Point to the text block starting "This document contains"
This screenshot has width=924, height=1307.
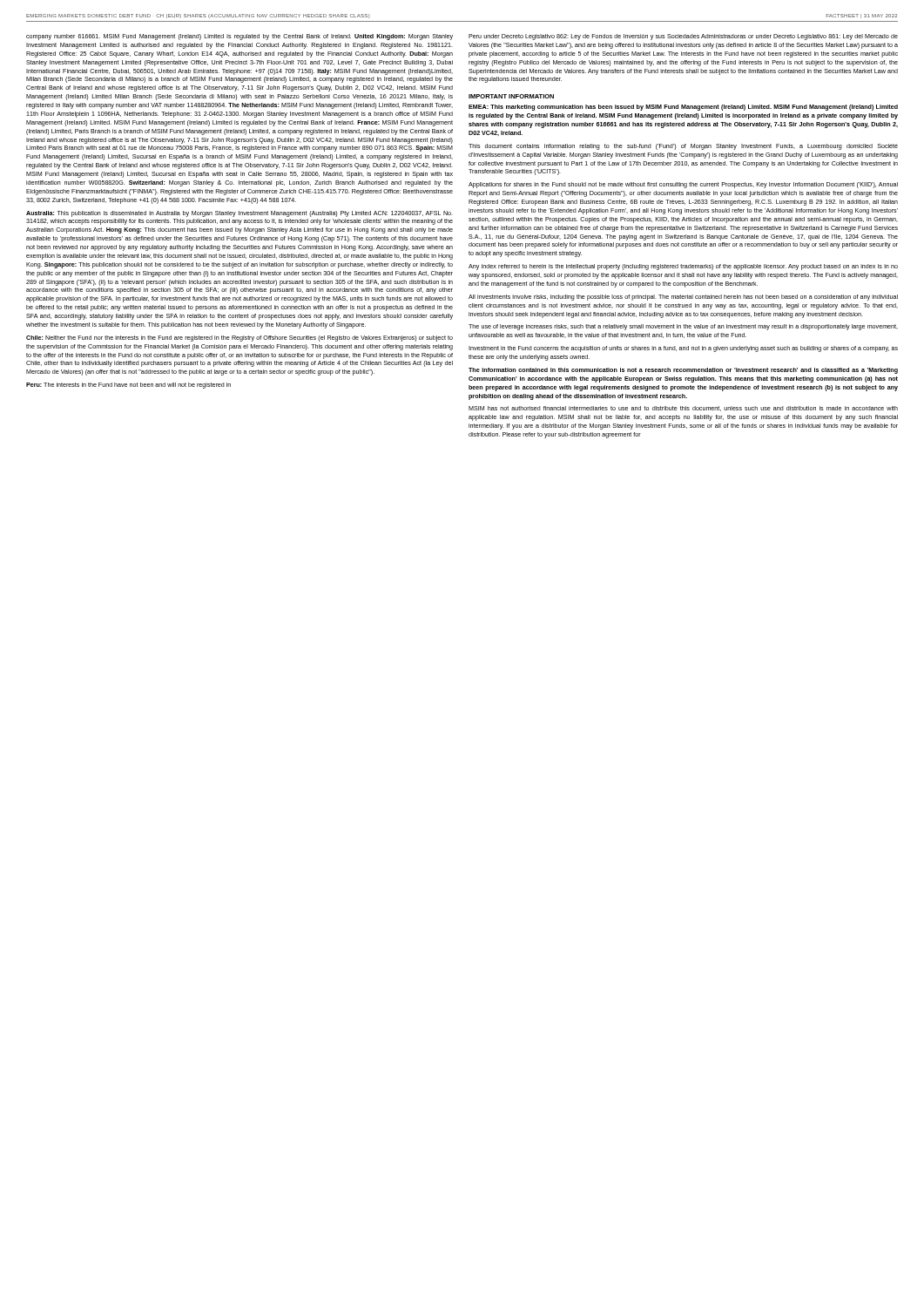683,159
